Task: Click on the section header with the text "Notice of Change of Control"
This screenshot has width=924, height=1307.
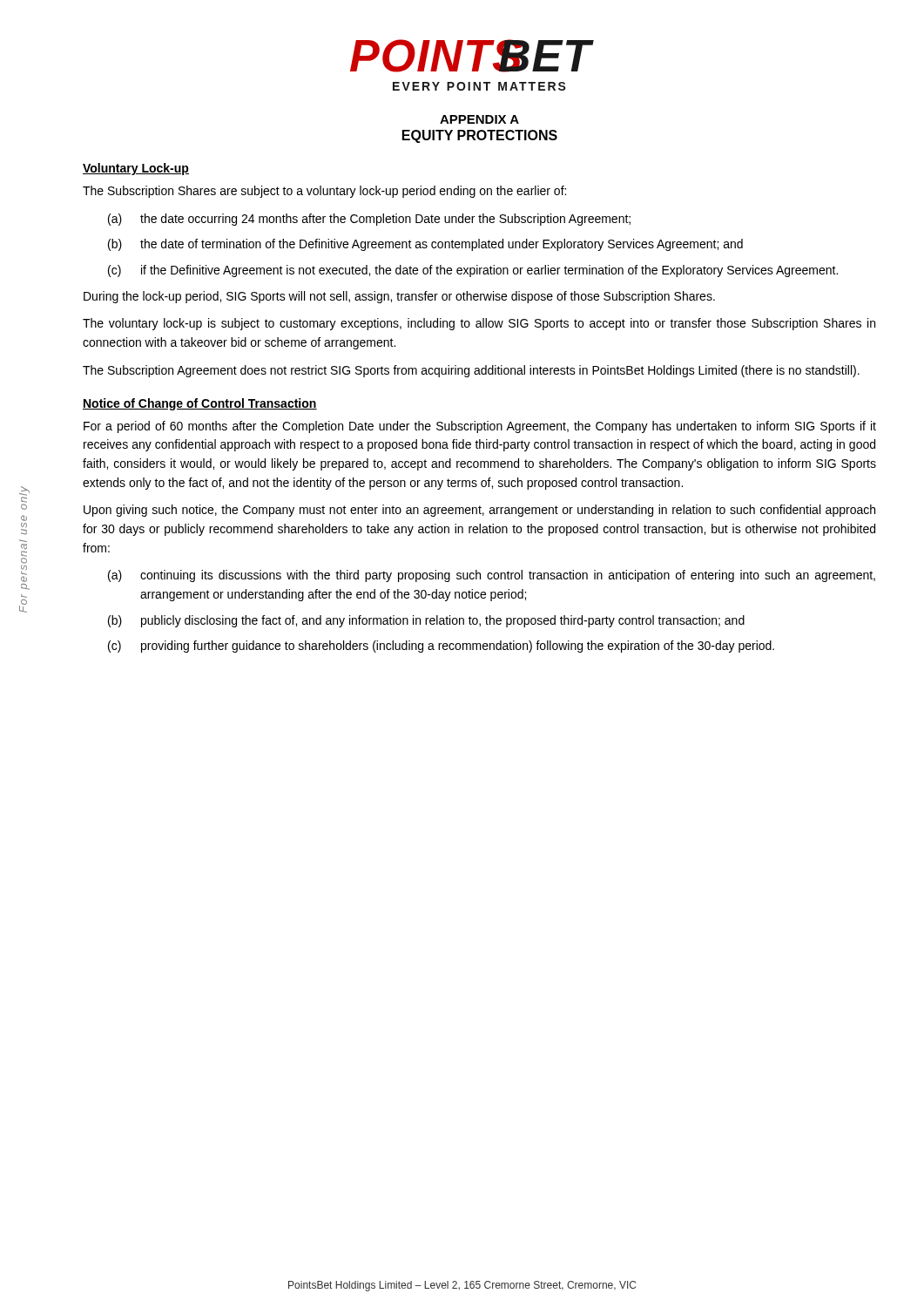Action: click(x=200, y=403)
